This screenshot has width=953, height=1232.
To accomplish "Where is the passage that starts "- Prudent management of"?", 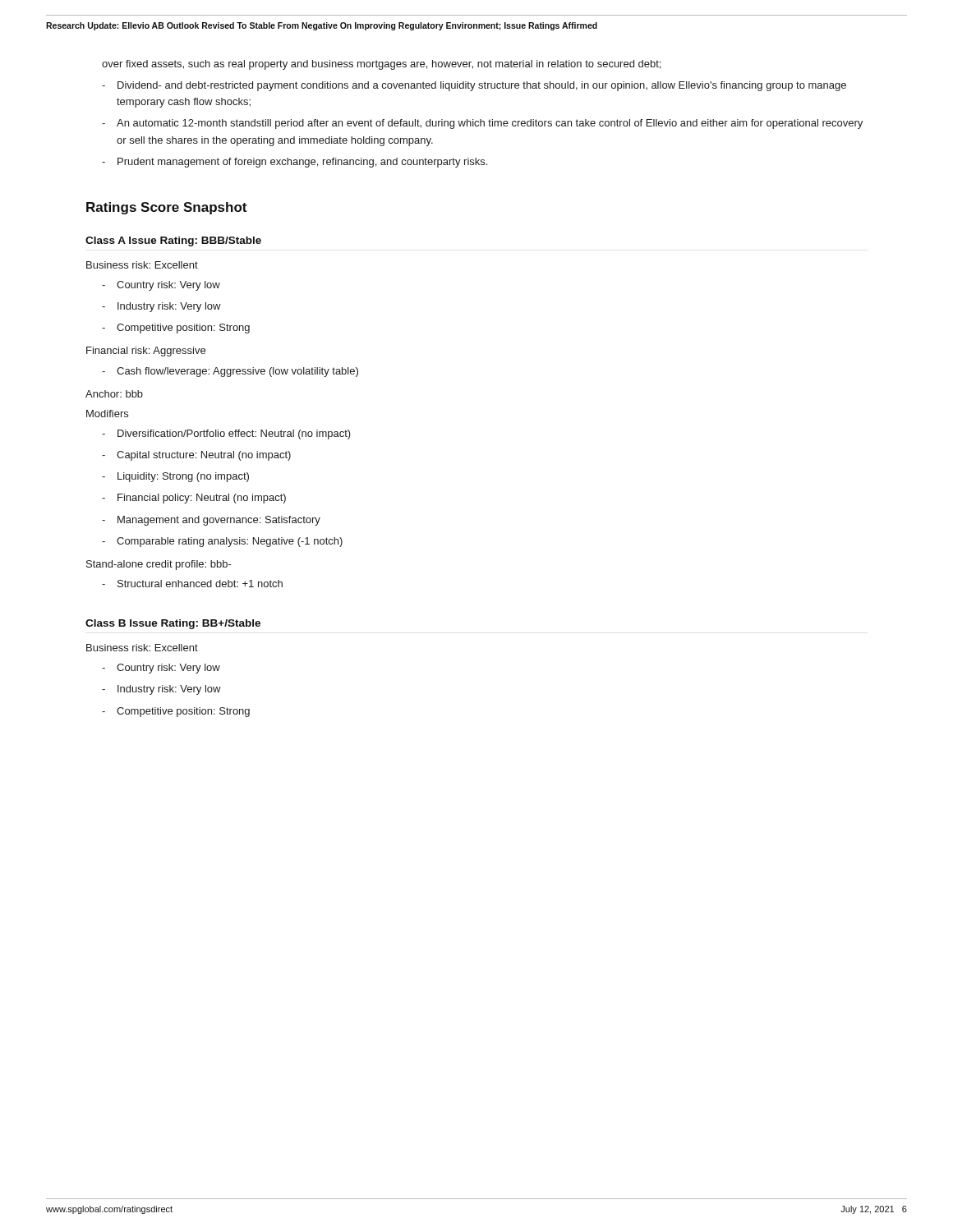I will pos(485,162).
